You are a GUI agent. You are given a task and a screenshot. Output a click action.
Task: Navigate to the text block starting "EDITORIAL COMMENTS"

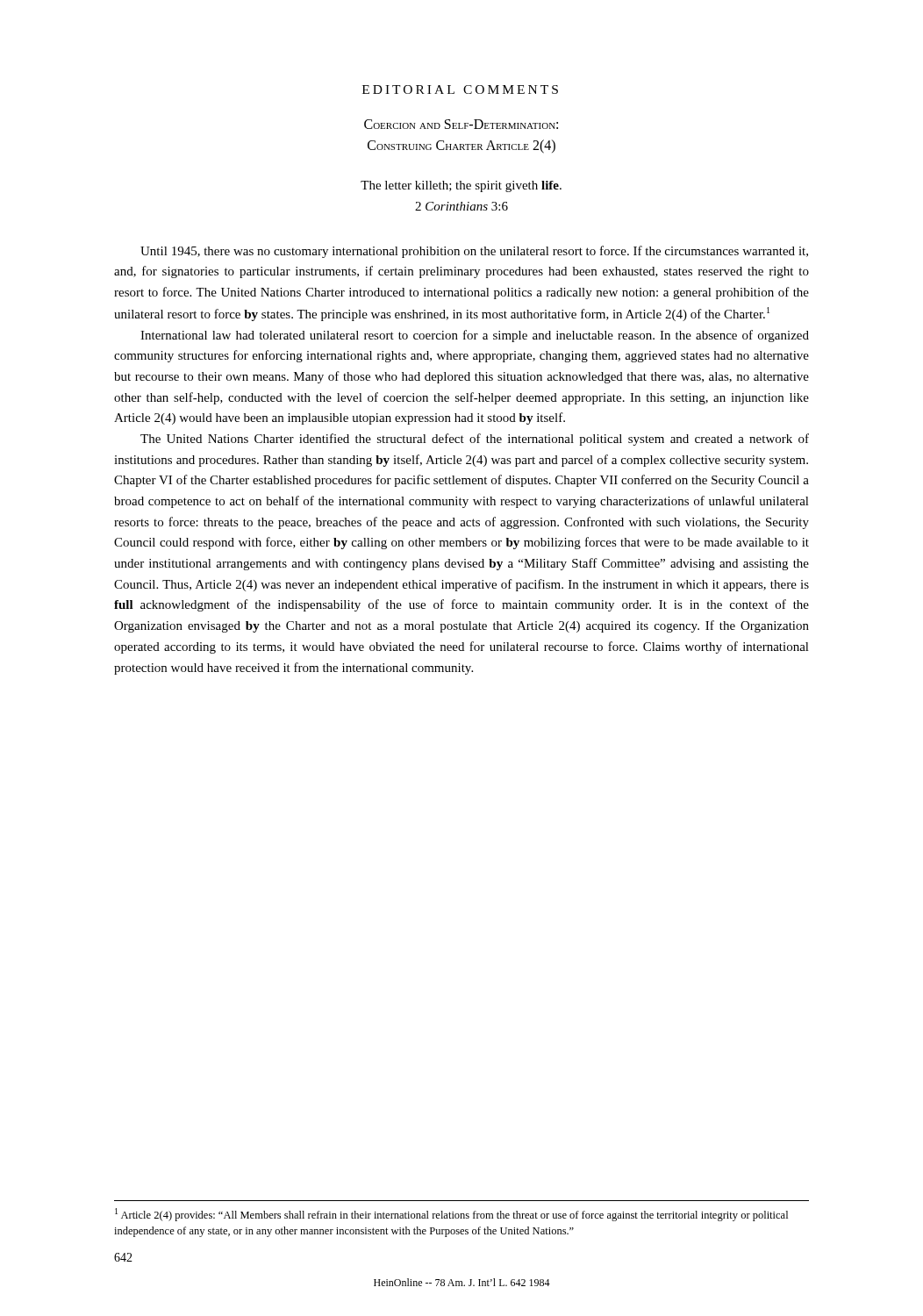pos(462,89)
